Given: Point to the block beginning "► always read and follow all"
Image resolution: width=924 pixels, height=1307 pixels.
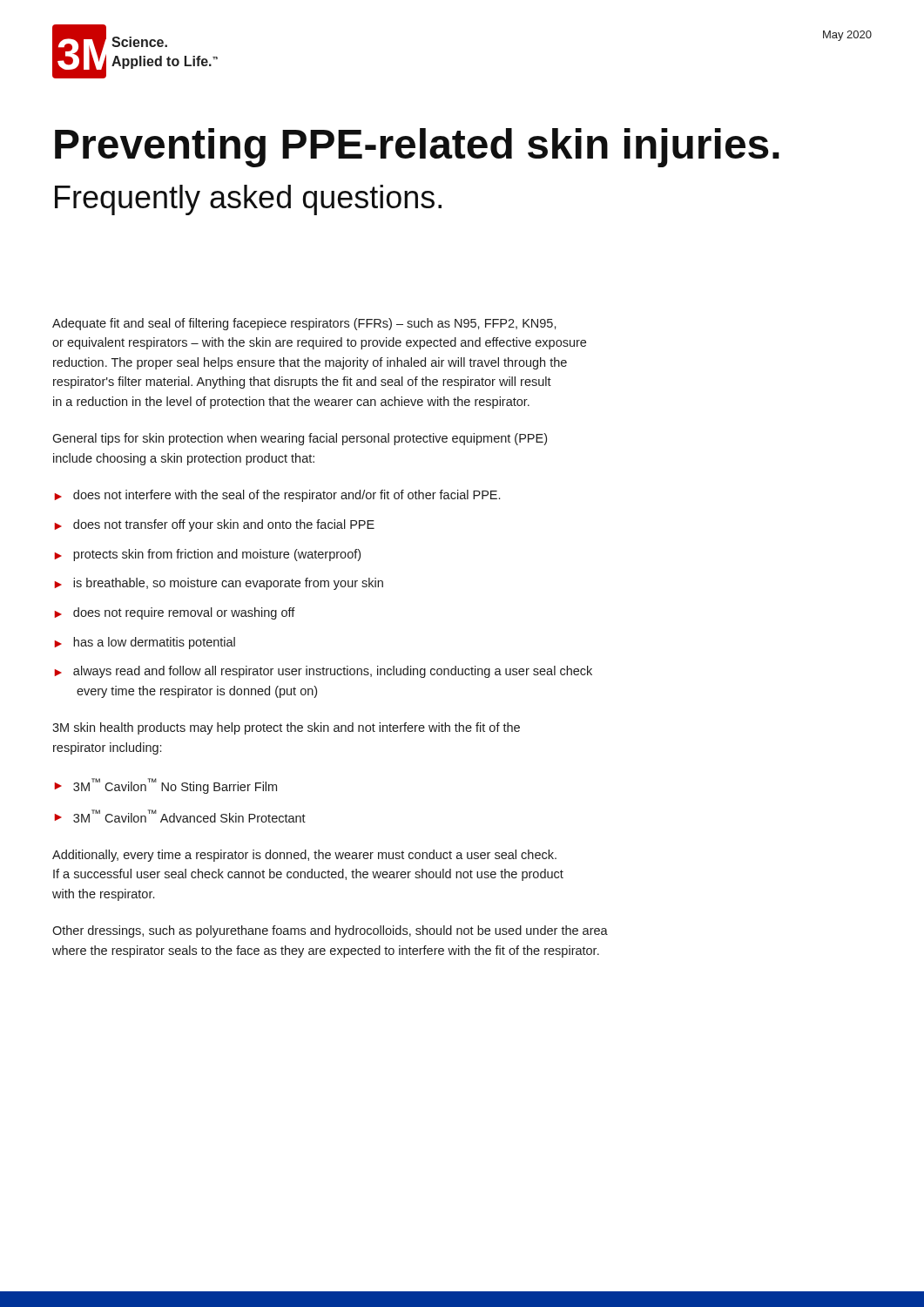Looking at the screenshot, I should point(462,681).
